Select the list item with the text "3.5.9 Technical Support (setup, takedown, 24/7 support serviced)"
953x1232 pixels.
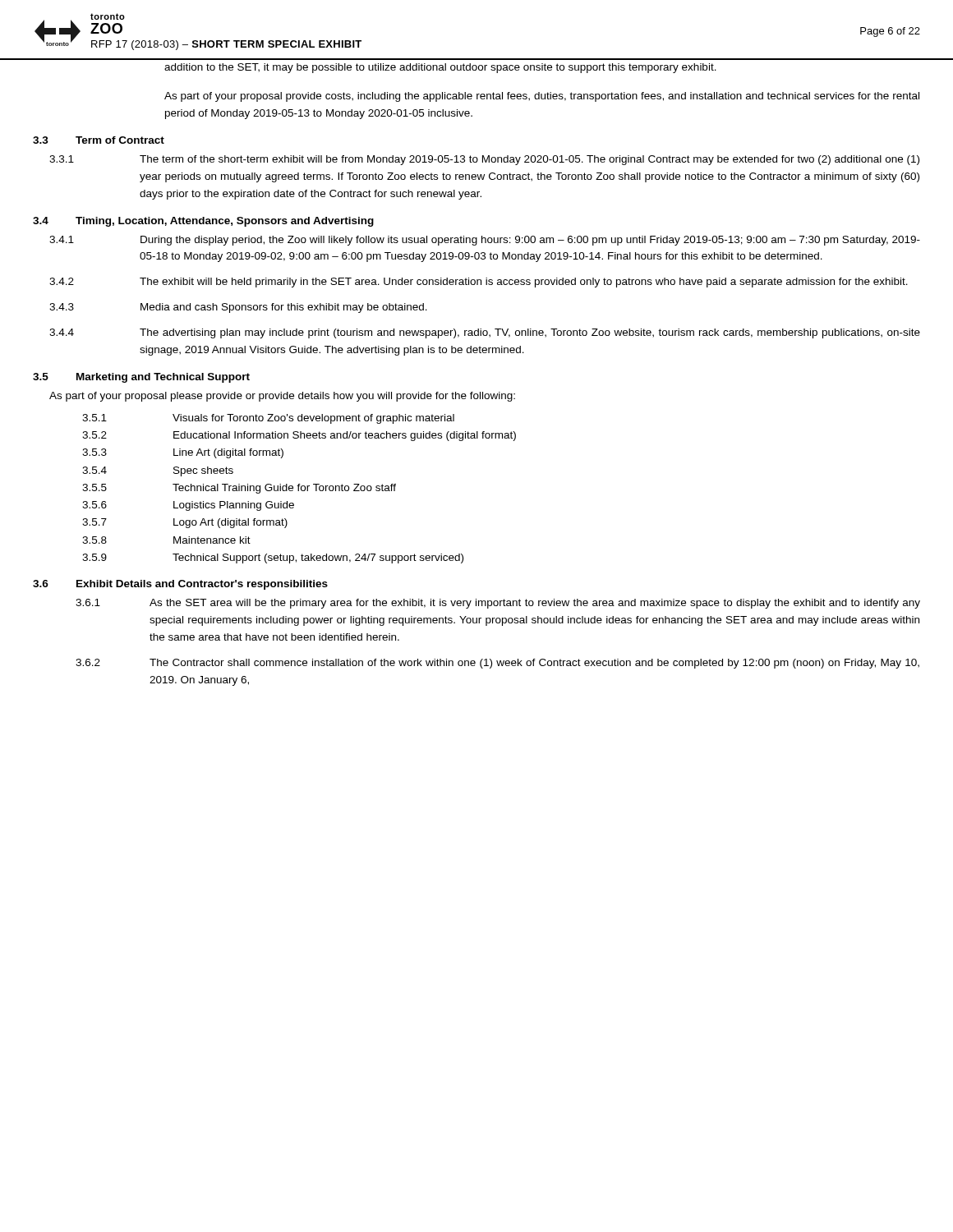[248, 558]
